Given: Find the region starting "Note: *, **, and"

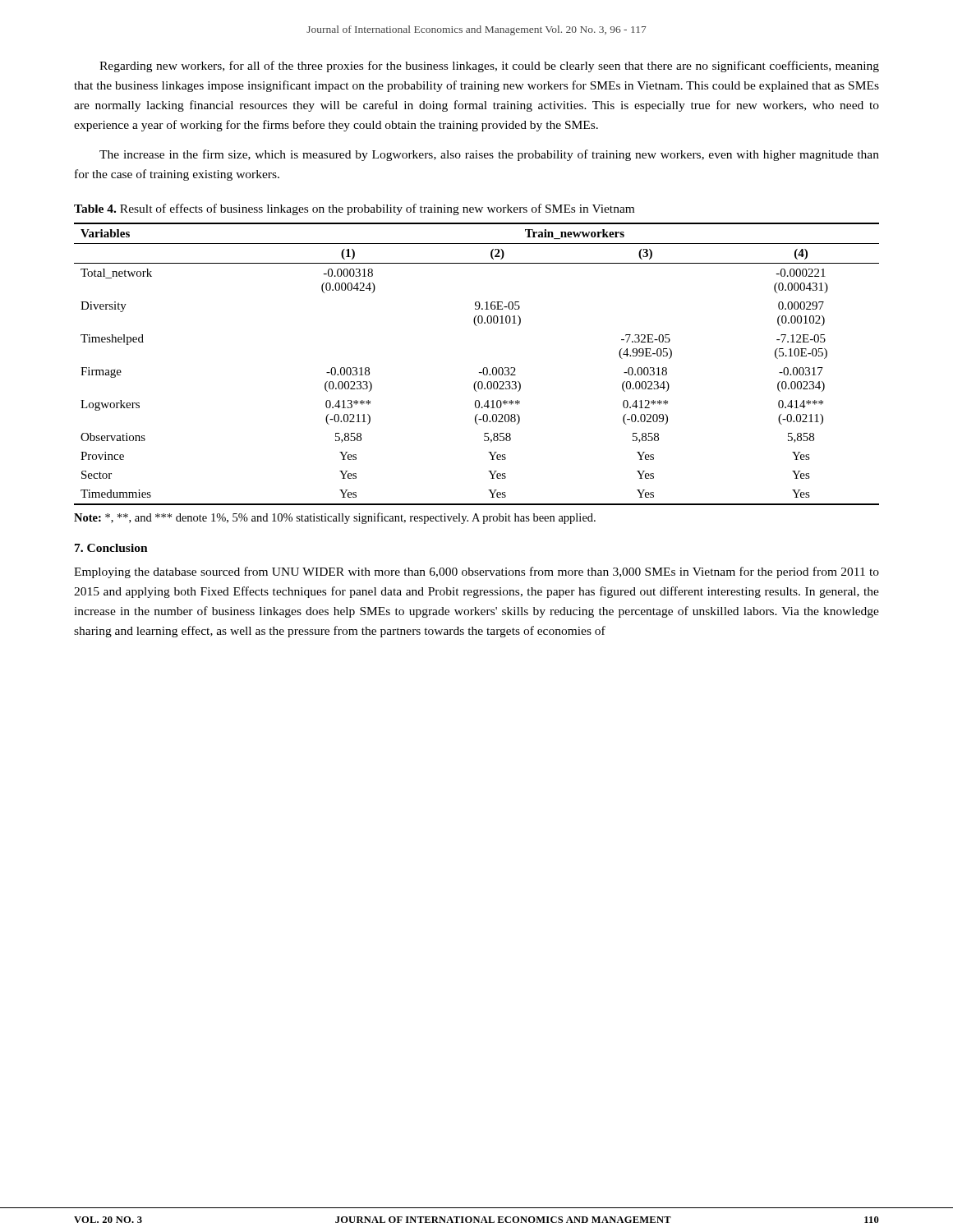Looking at the screenshot, I should click(x=335, y=518).
